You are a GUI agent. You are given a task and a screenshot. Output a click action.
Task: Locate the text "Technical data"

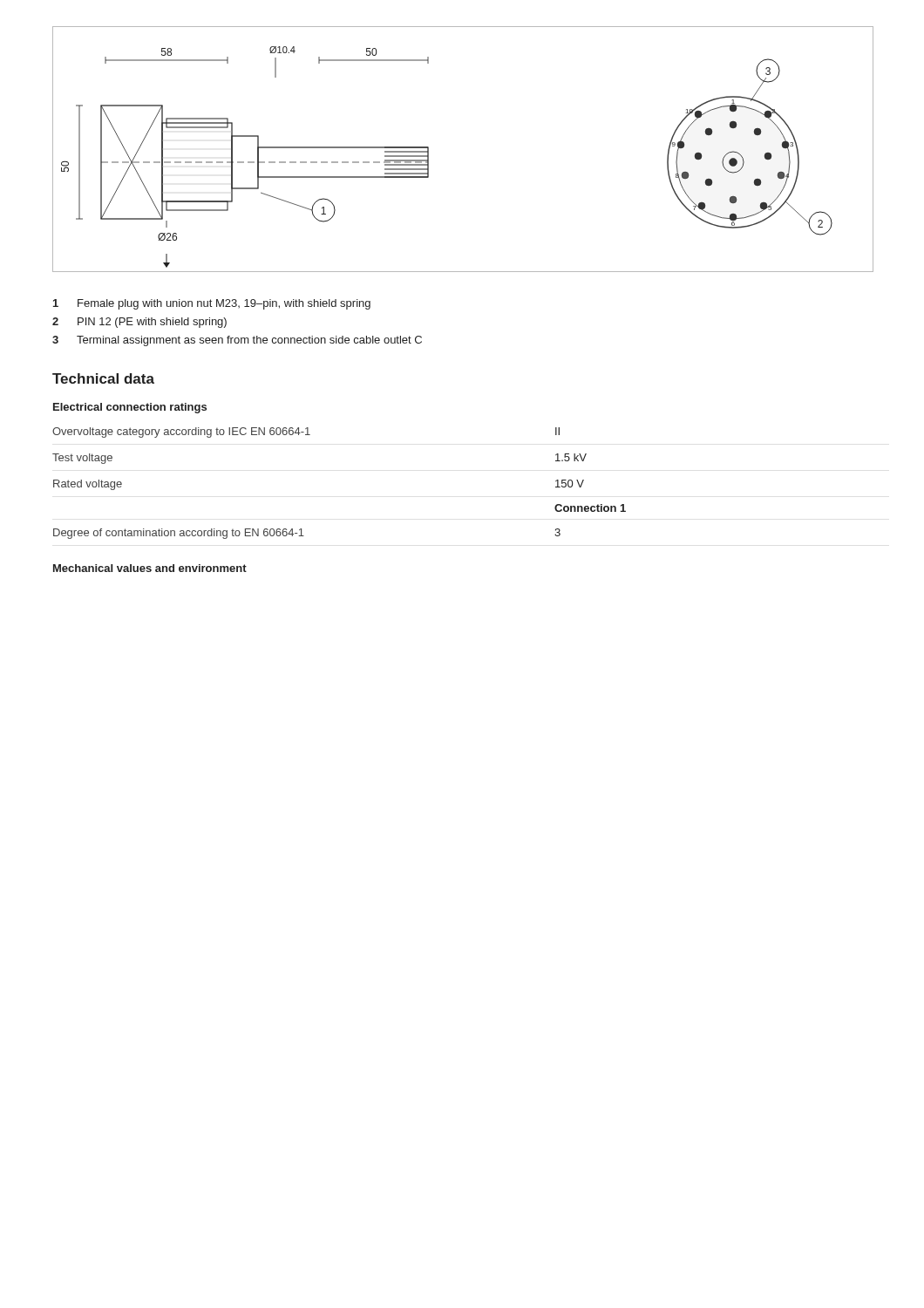point(103,379)
